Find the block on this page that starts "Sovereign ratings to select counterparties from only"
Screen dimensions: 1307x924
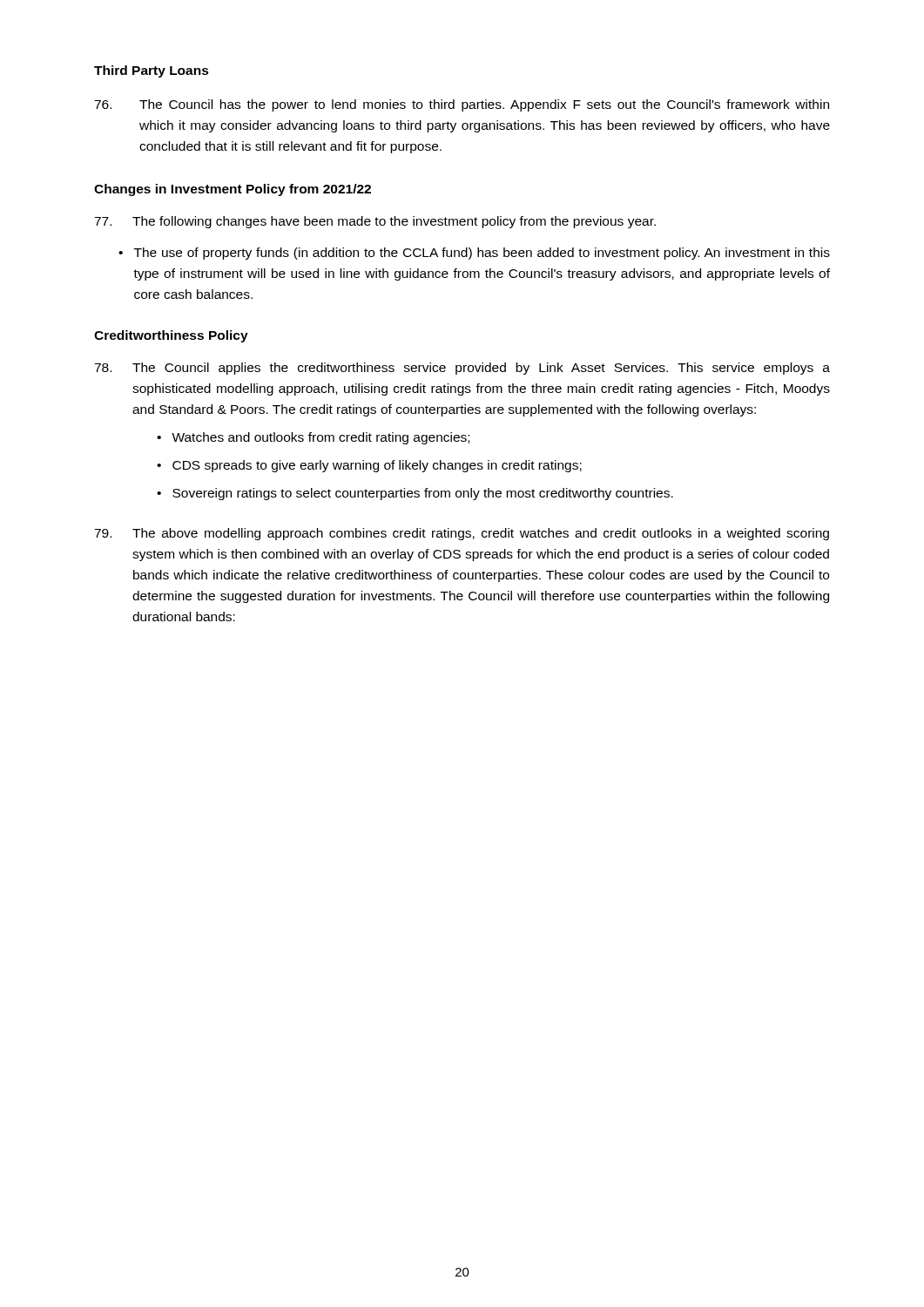pos(501,493)
